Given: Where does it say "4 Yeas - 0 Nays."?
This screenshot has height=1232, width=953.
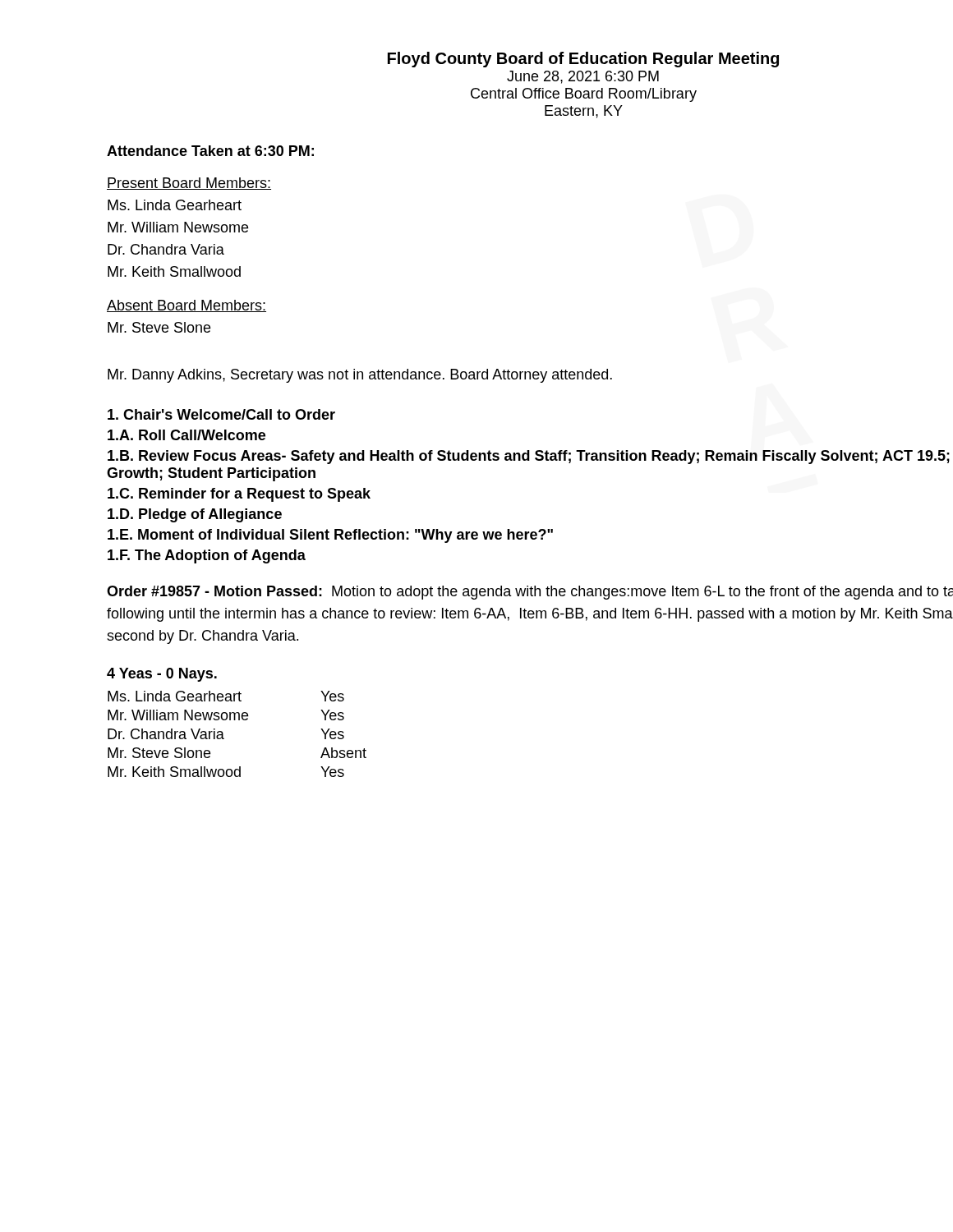Looking at the screenshot, I should click(162, 673).
